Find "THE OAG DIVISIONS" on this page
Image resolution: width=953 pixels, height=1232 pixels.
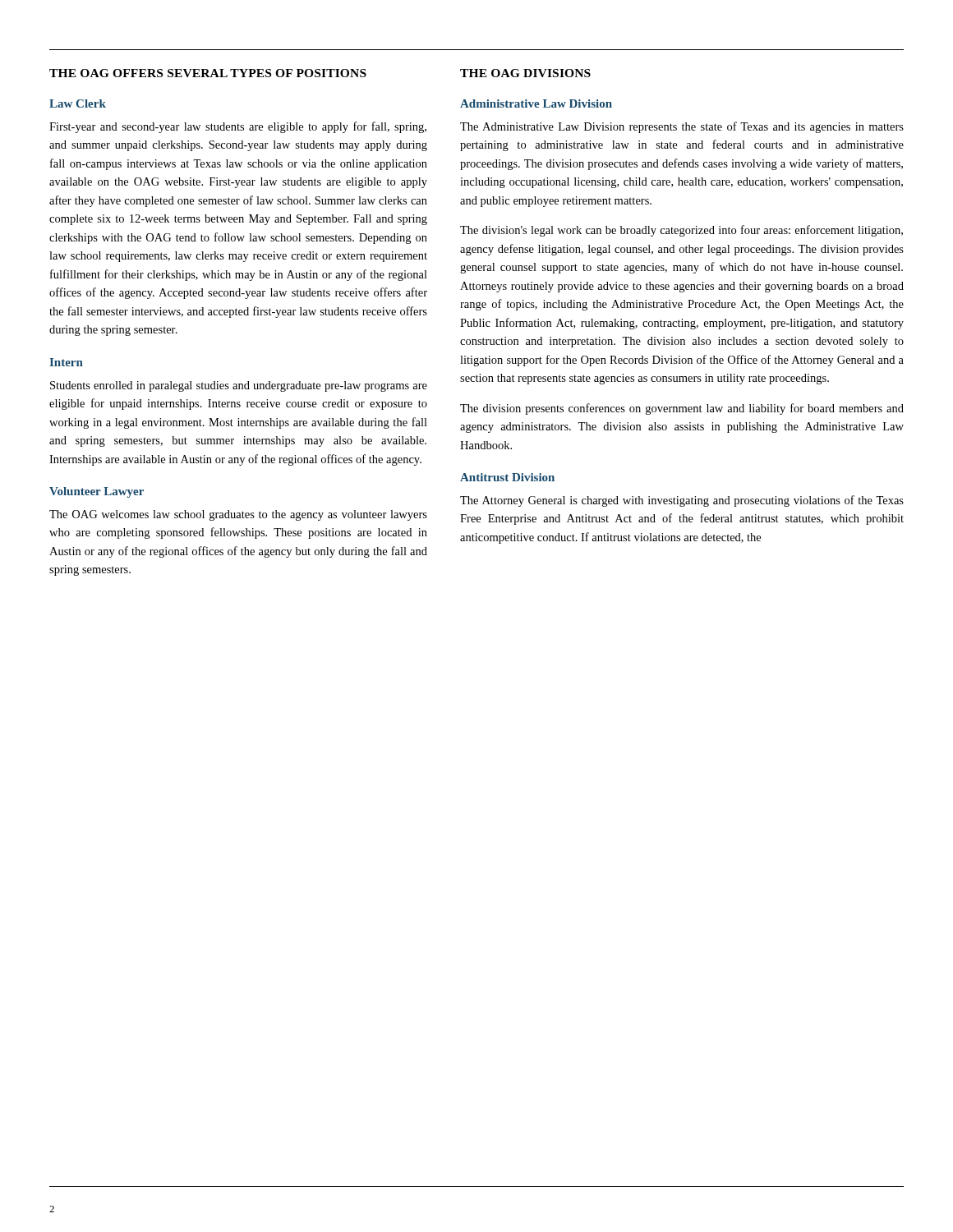526,73
